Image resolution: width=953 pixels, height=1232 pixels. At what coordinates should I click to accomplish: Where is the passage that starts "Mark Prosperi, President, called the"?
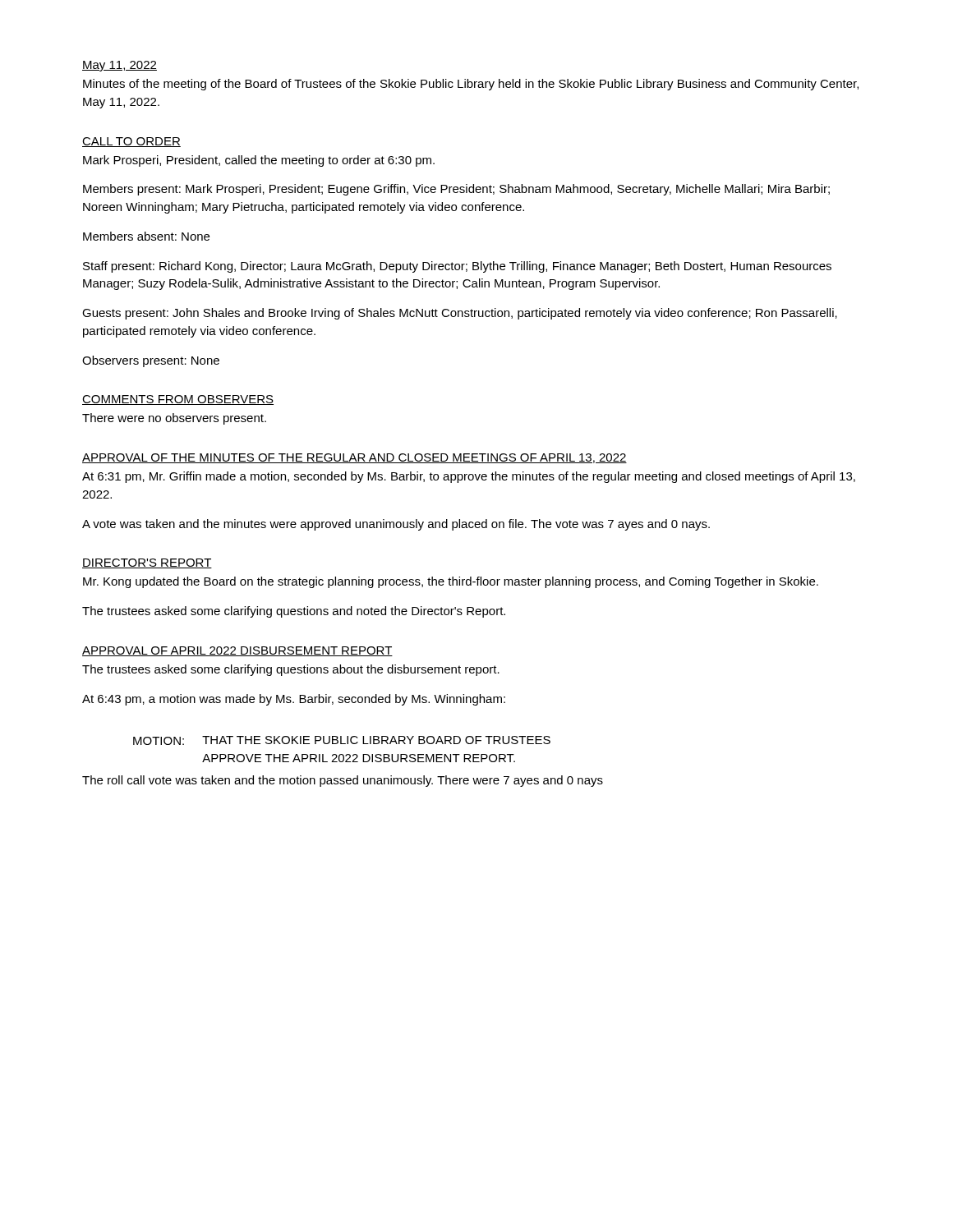[x=259, y=159]
